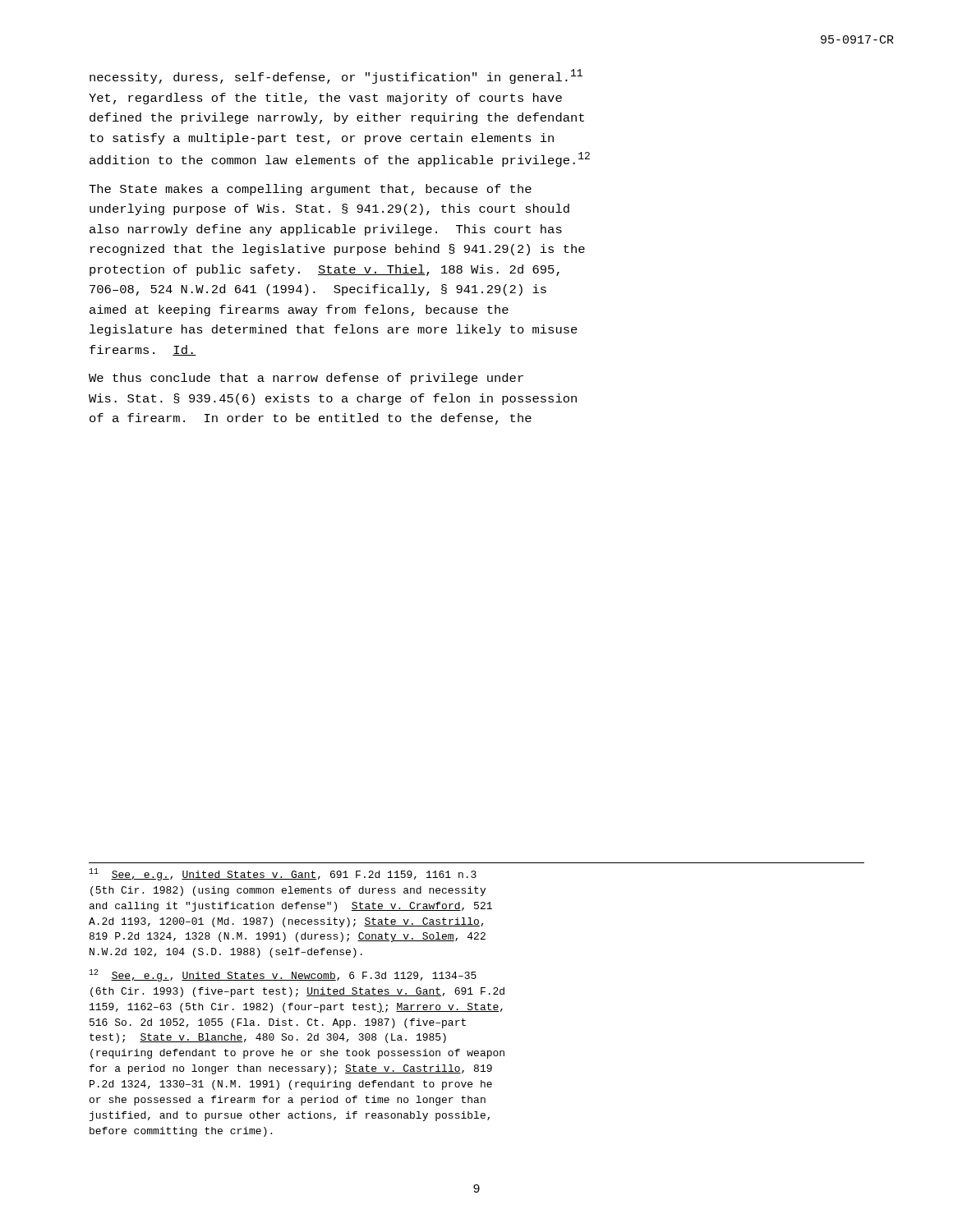
Task: Click on the region starting "The State makes a compelling argument that,"
Action: [476, 270]
